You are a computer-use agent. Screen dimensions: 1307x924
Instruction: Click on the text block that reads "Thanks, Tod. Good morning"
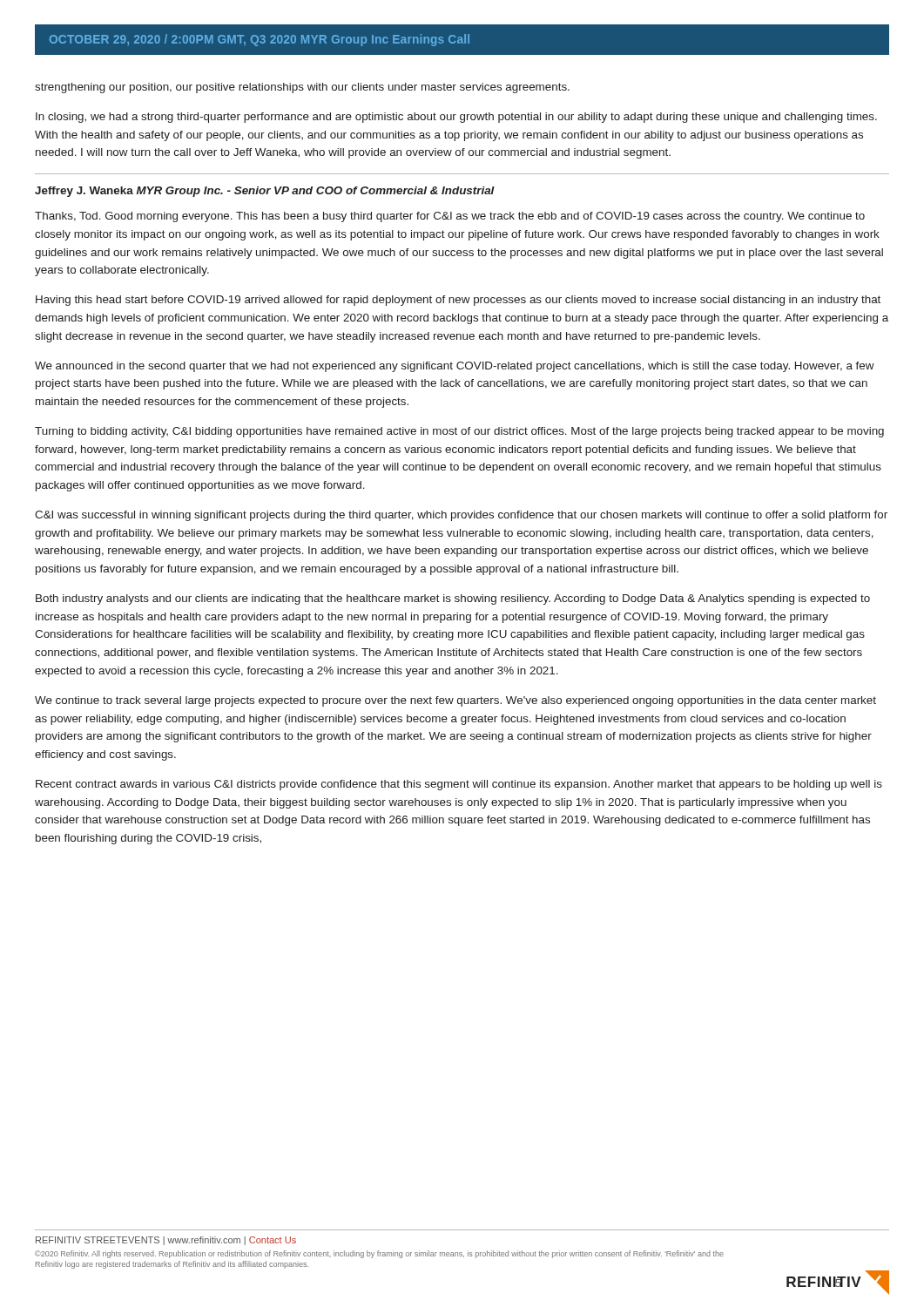pyautogui.click(x=459, y=243)
